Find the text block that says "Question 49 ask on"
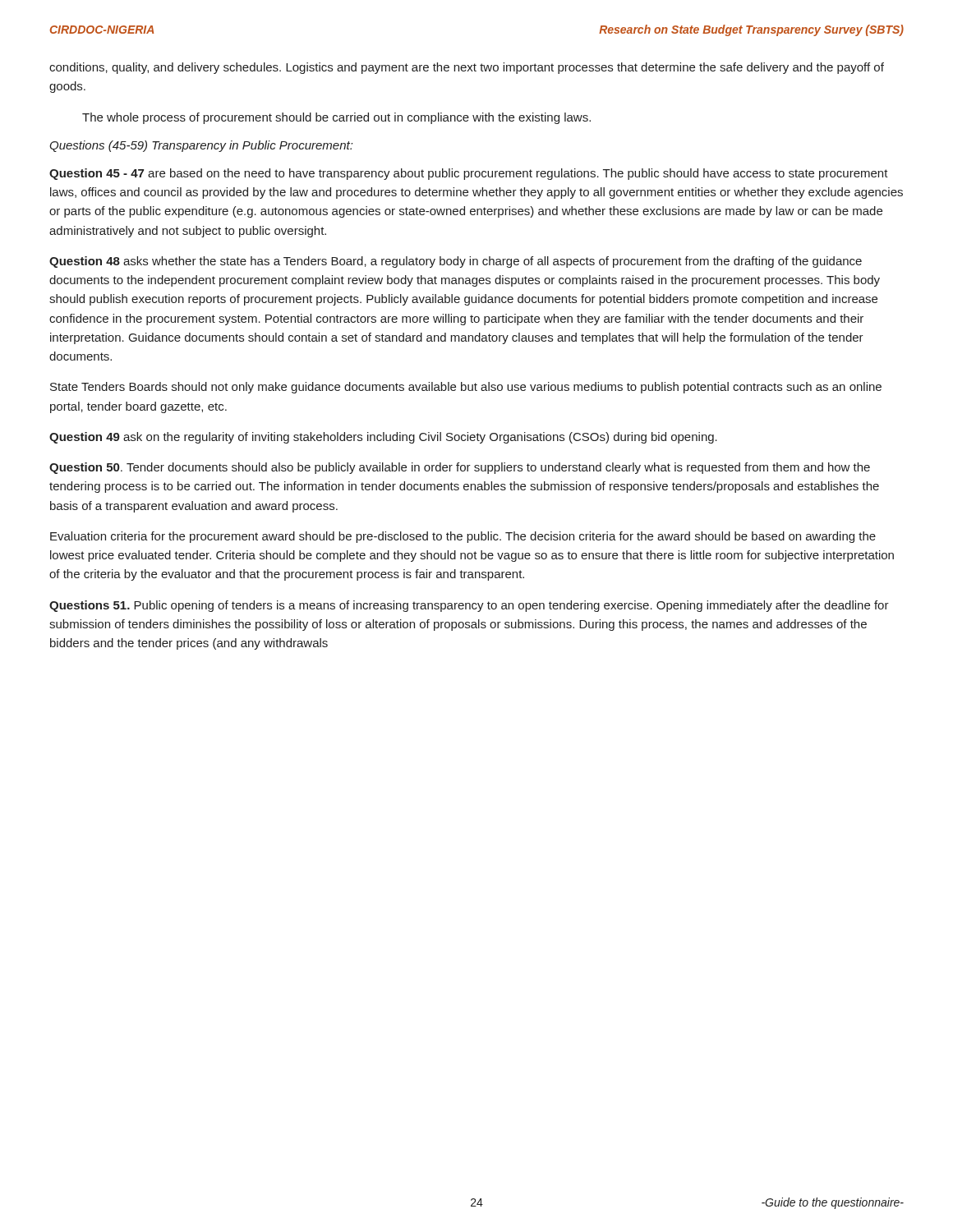953x1232 pixels. point(384,436)
